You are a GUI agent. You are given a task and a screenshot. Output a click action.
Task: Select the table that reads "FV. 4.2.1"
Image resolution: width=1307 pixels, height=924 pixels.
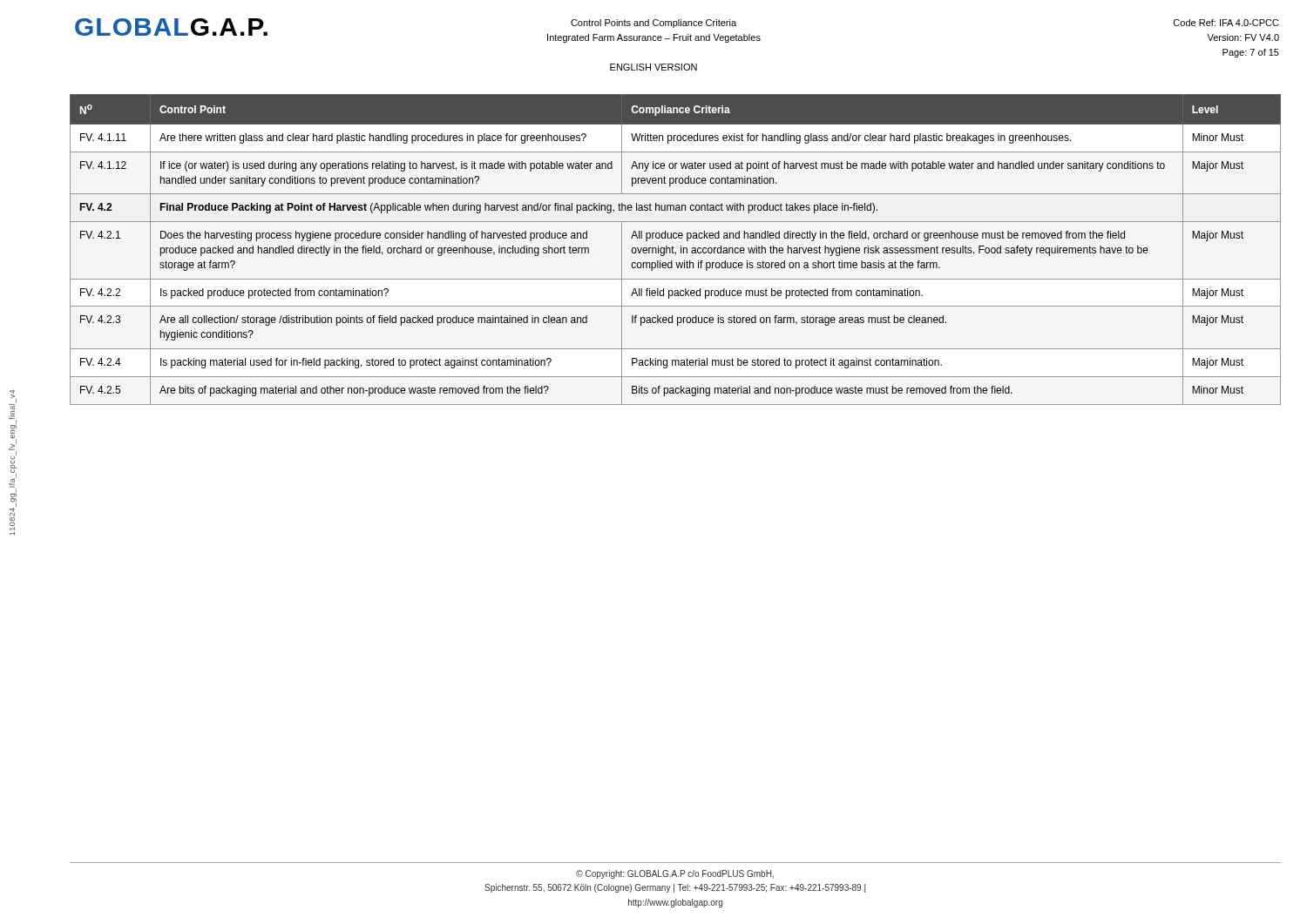[675, 472]
